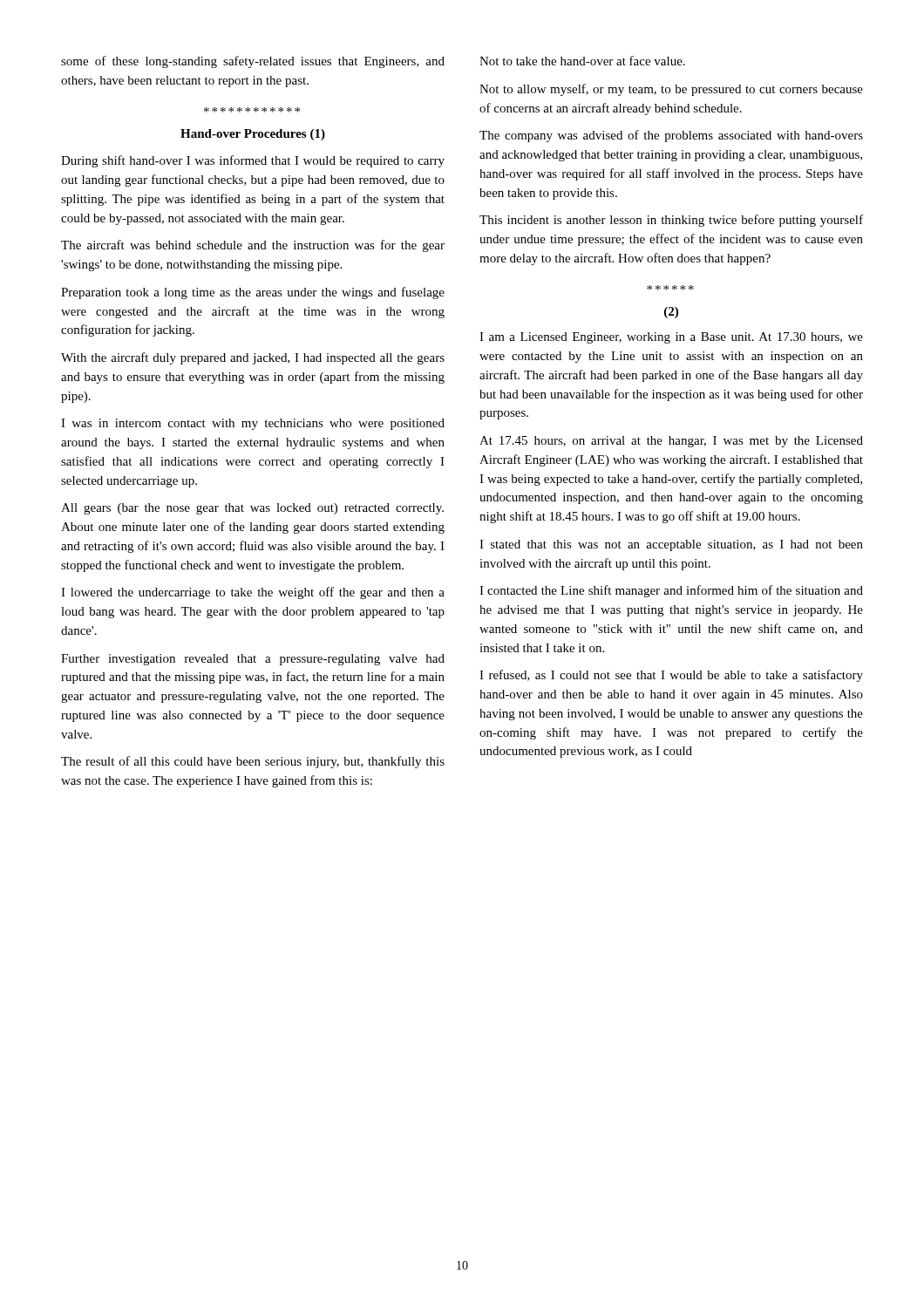The height and width of the screenshot is (1308, 924).
Task: Point to the passage starting "At 17.45 hours, on arrival at the"
Action: coord(671,479)
